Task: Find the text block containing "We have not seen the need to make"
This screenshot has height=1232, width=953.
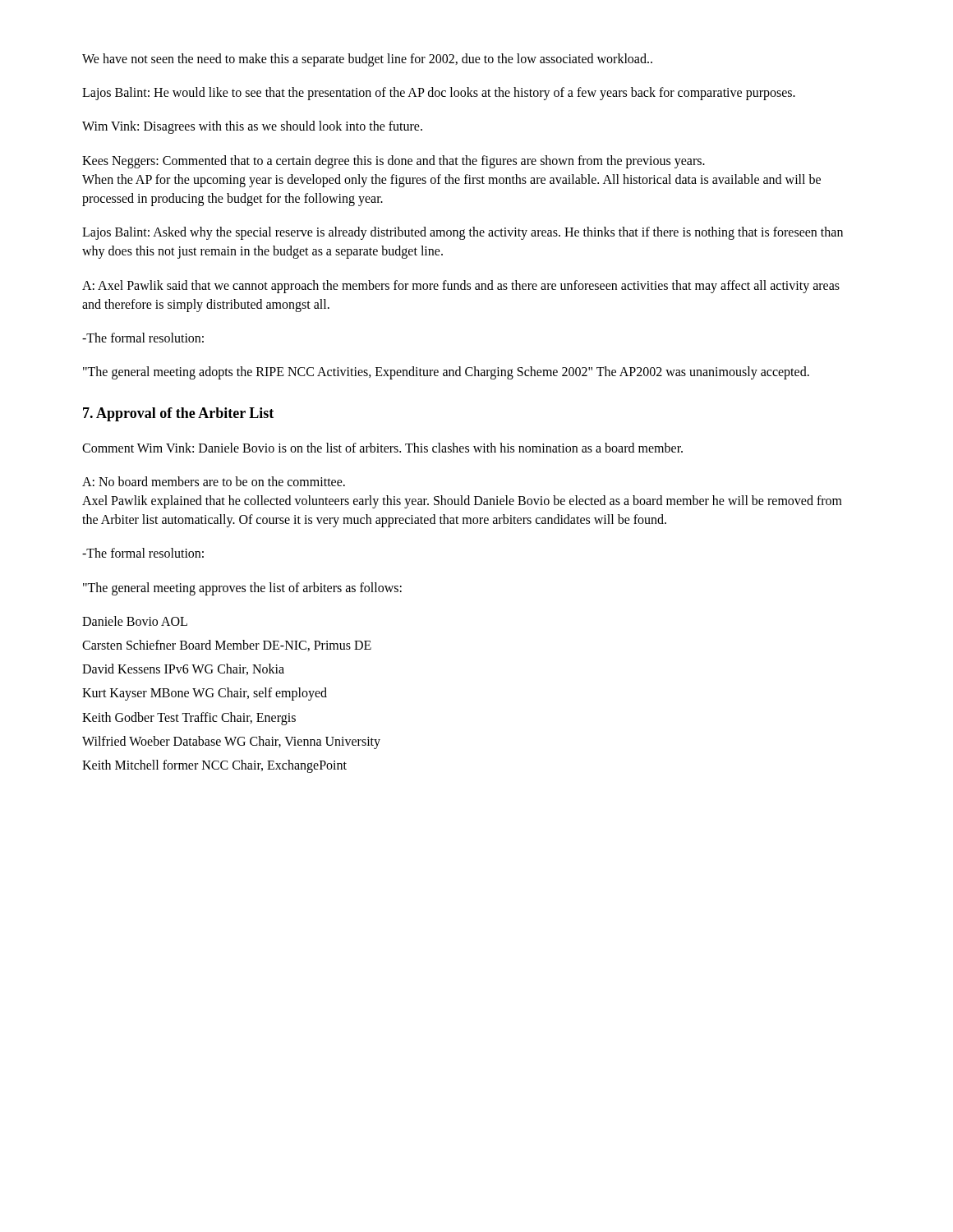Action: (x=368, y=59)
